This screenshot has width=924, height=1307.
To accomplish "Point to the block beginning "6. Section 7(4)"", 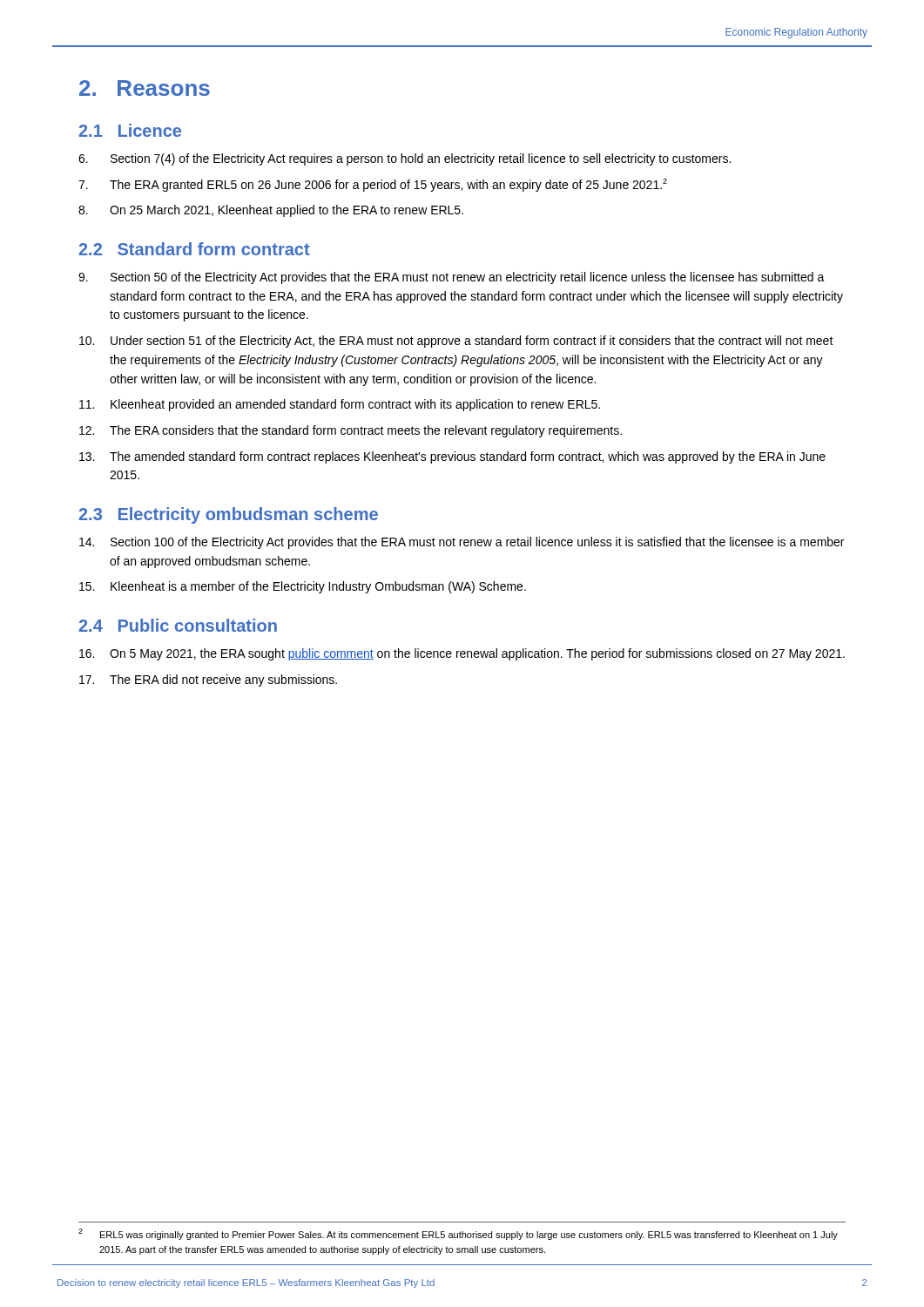I will pos(462,159).
